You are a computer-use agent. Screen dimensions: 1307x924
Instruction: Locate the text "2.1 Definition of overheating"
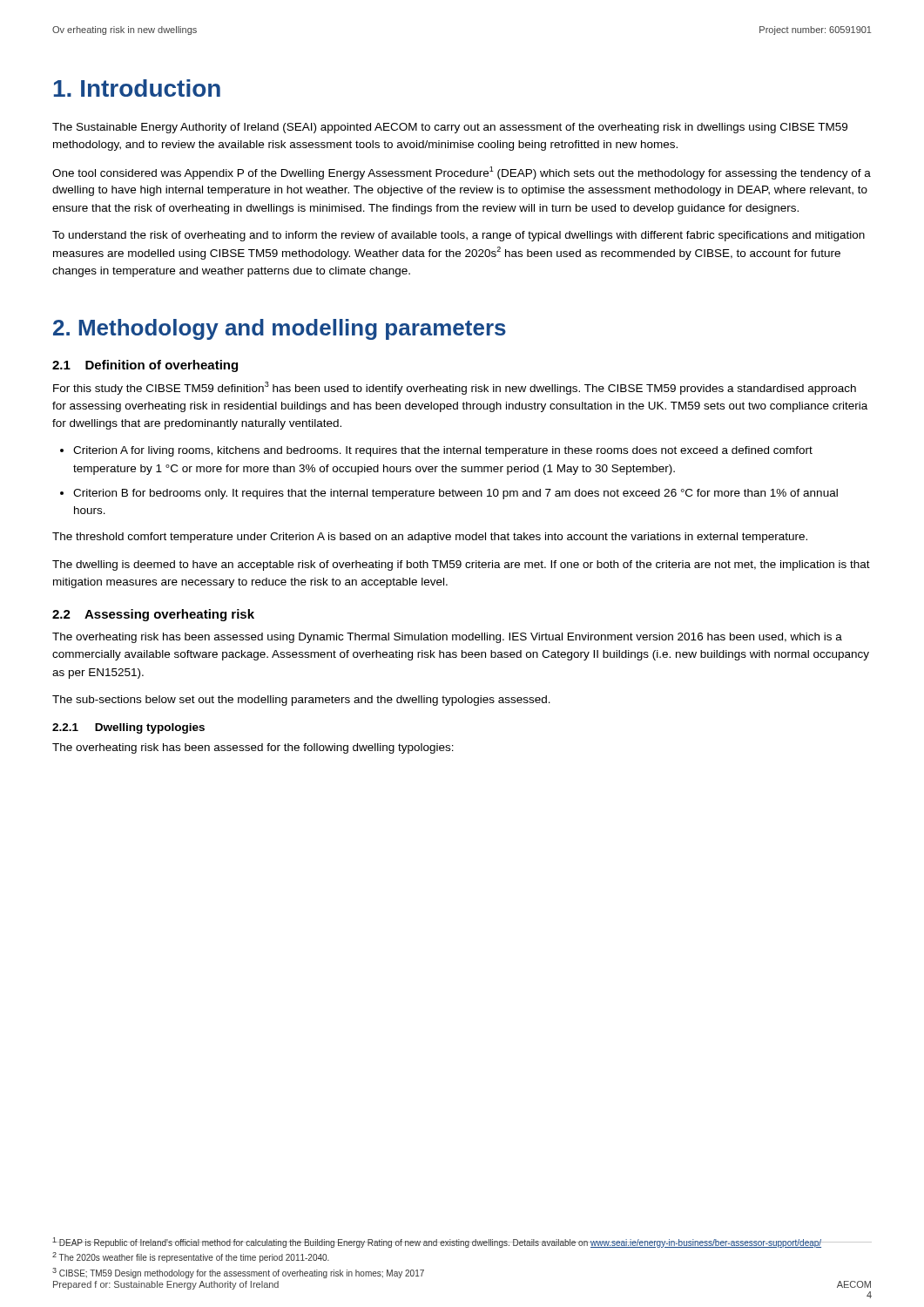point(145,366)
